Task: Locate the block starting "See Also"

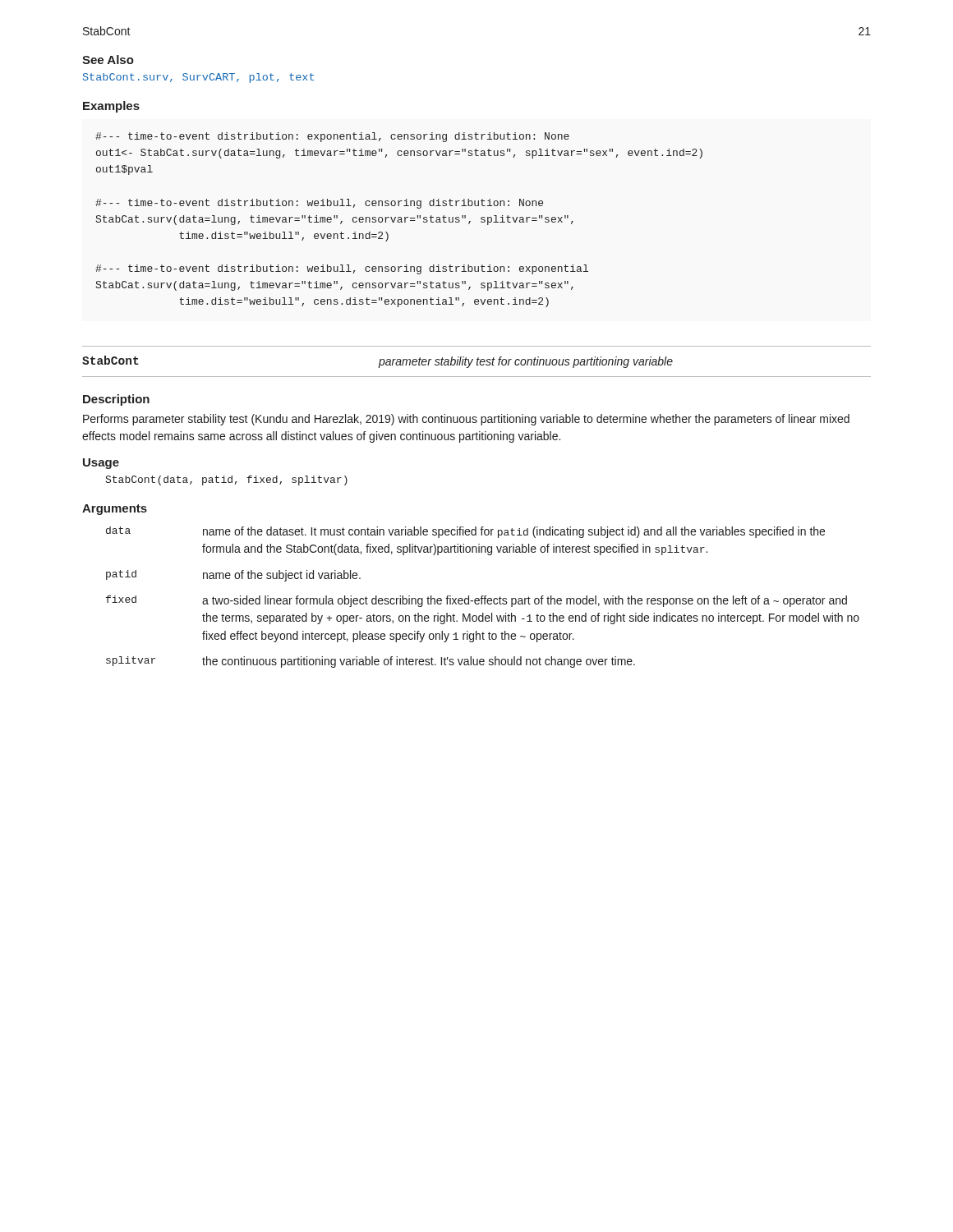Action: point(108,60)
